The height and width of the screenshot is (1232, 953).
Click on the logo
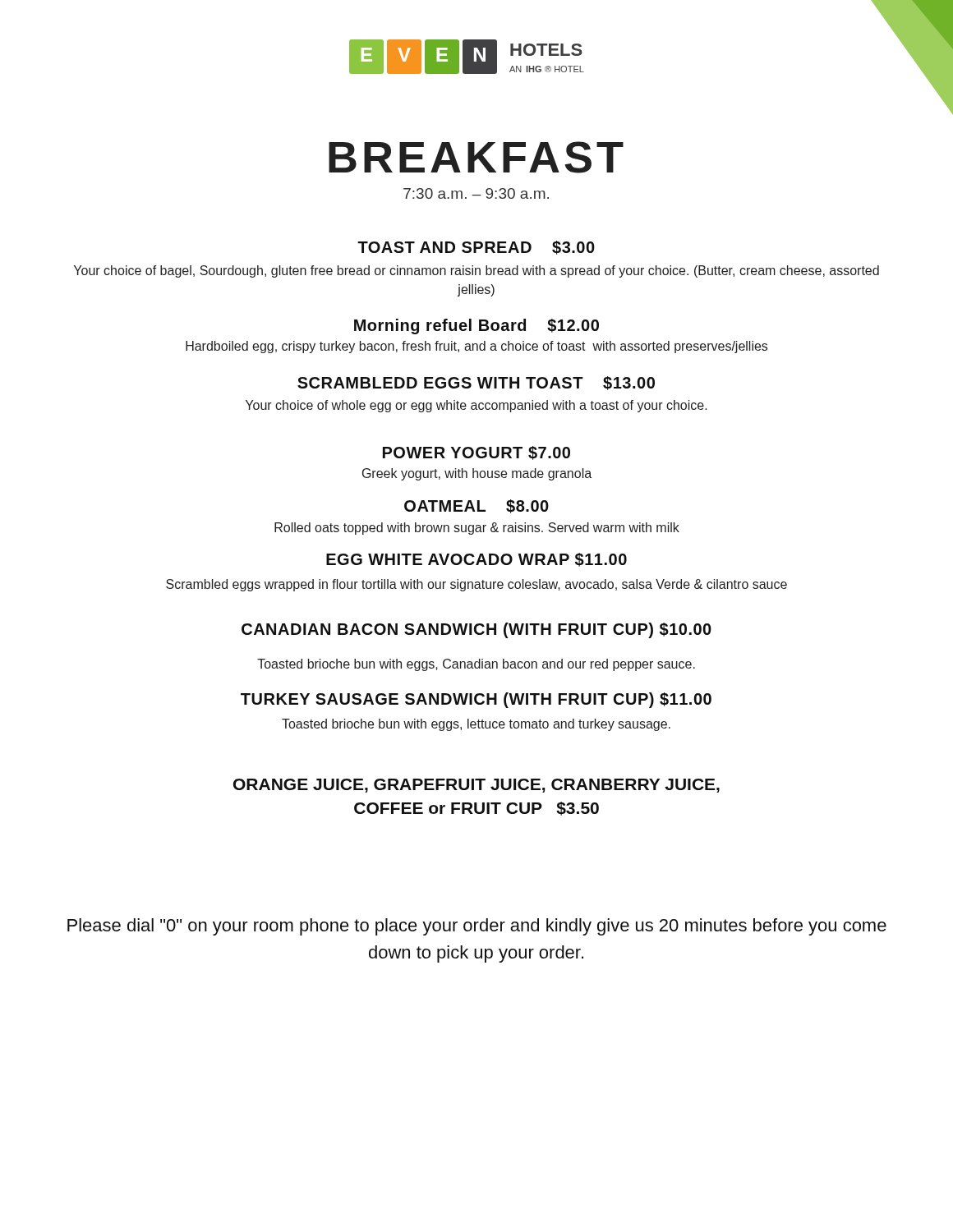click(x=476, y=74)
